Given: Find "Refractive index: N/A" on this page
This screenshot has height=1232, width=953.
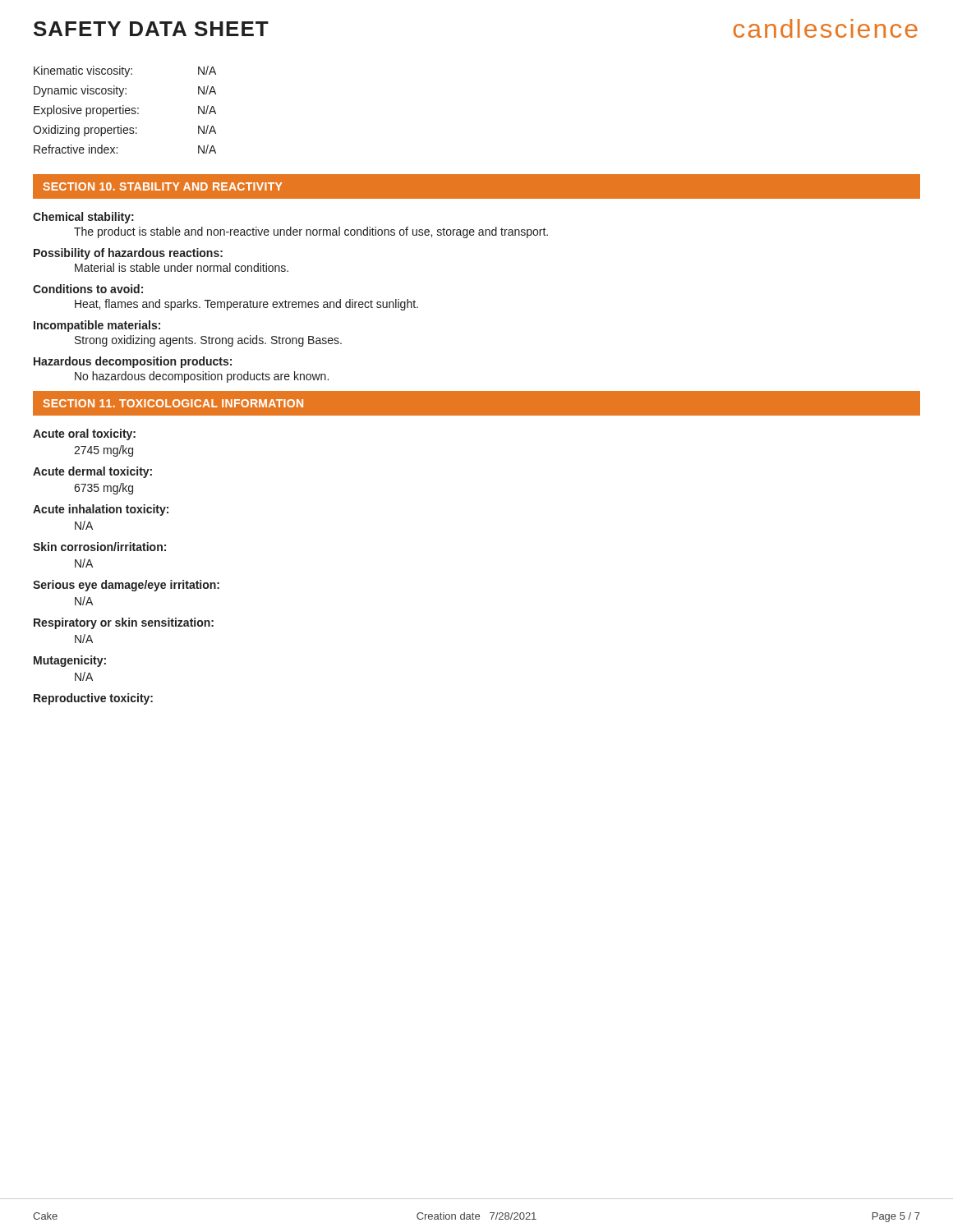Looking at the screenshot, I should pyautogui.click(x=125, y=150).
